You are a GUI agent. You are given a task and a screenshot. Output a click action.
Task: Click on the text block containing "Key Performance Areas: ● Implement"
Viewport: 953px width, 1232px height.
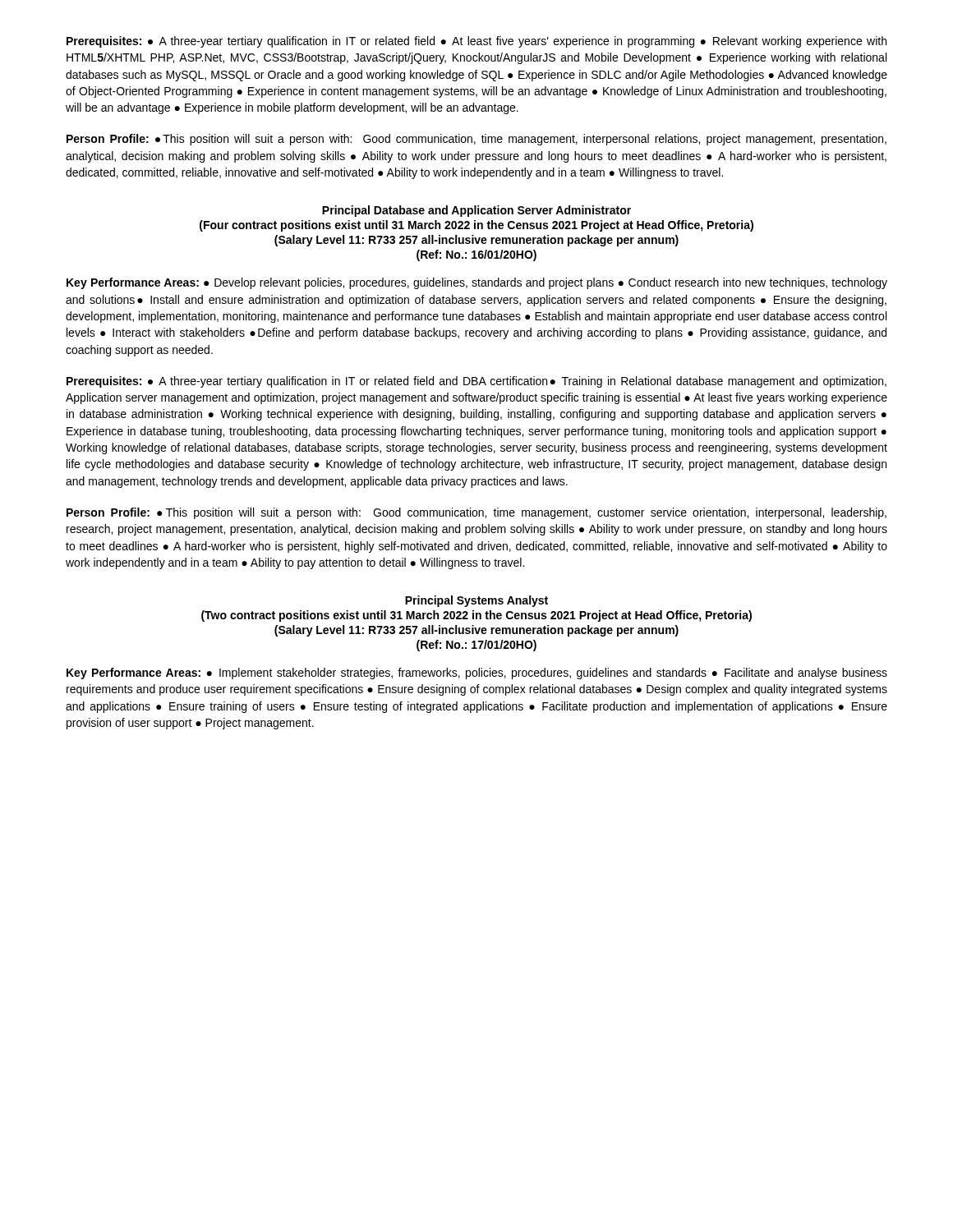(x=476, y=698)
